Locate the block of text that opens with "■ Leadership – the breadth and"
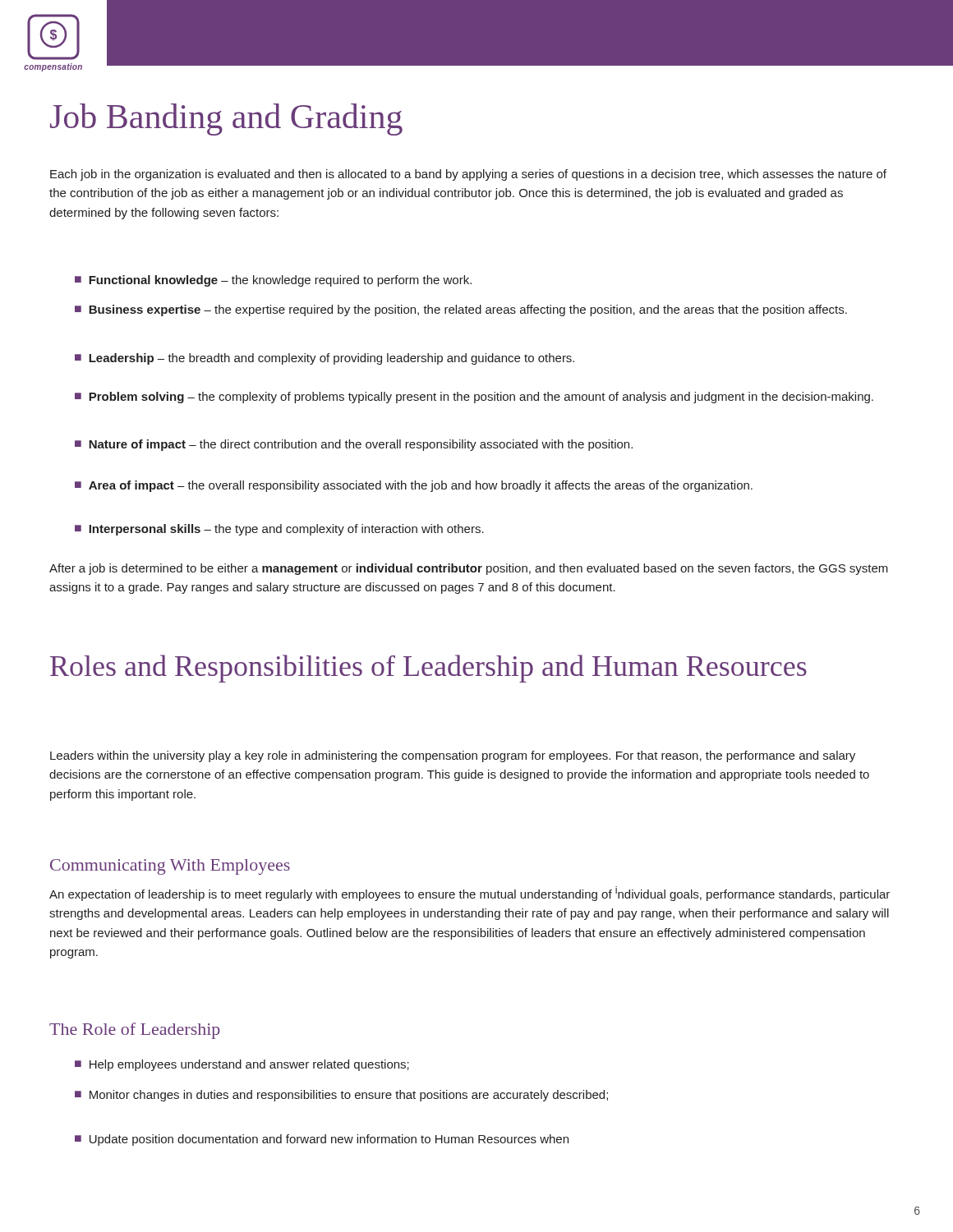The image size is (953, 1232). [x=325, y=358]
